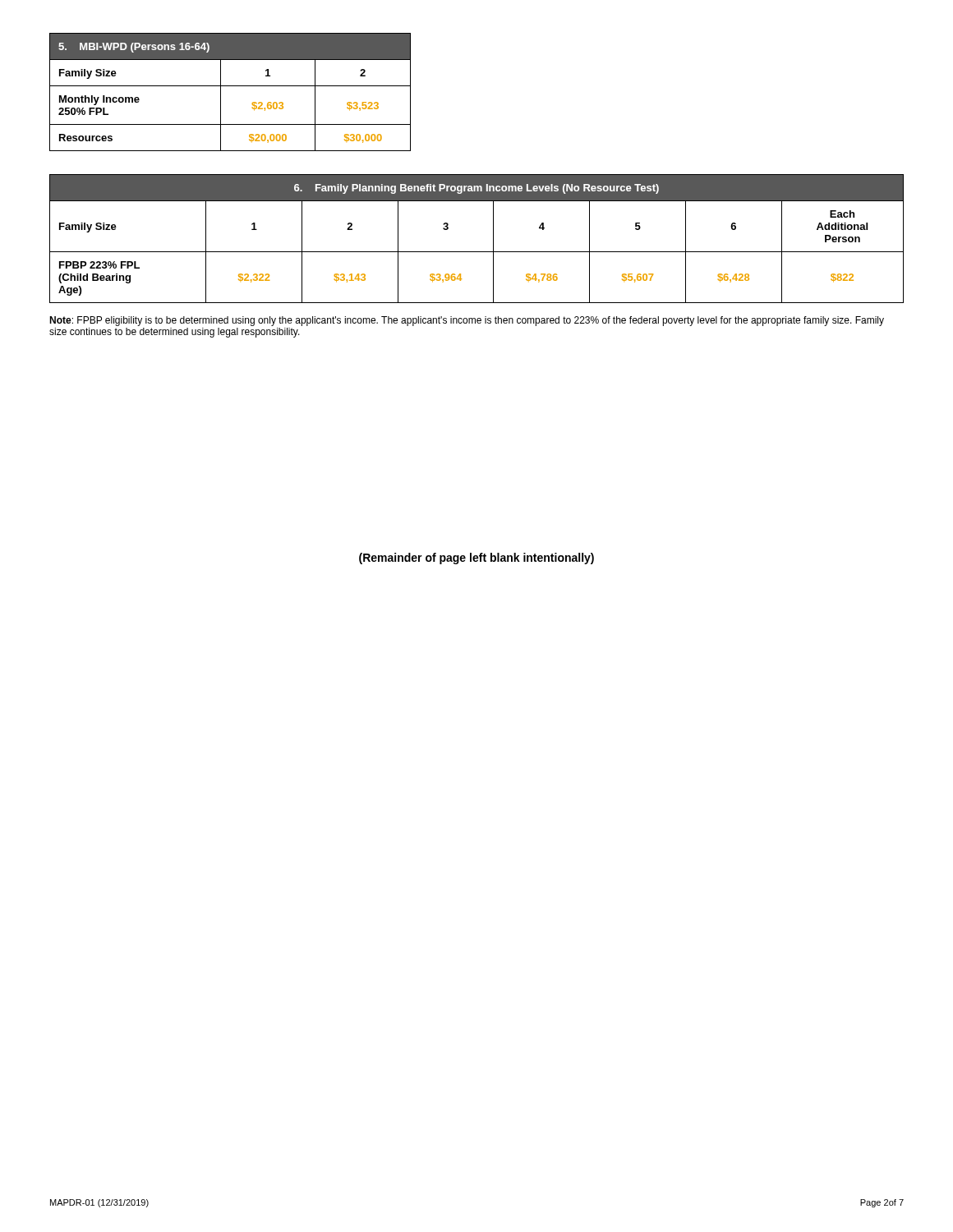
Task: Click on the table containing "5. MBI-WPD (Persons"
Action: point(476,92)
